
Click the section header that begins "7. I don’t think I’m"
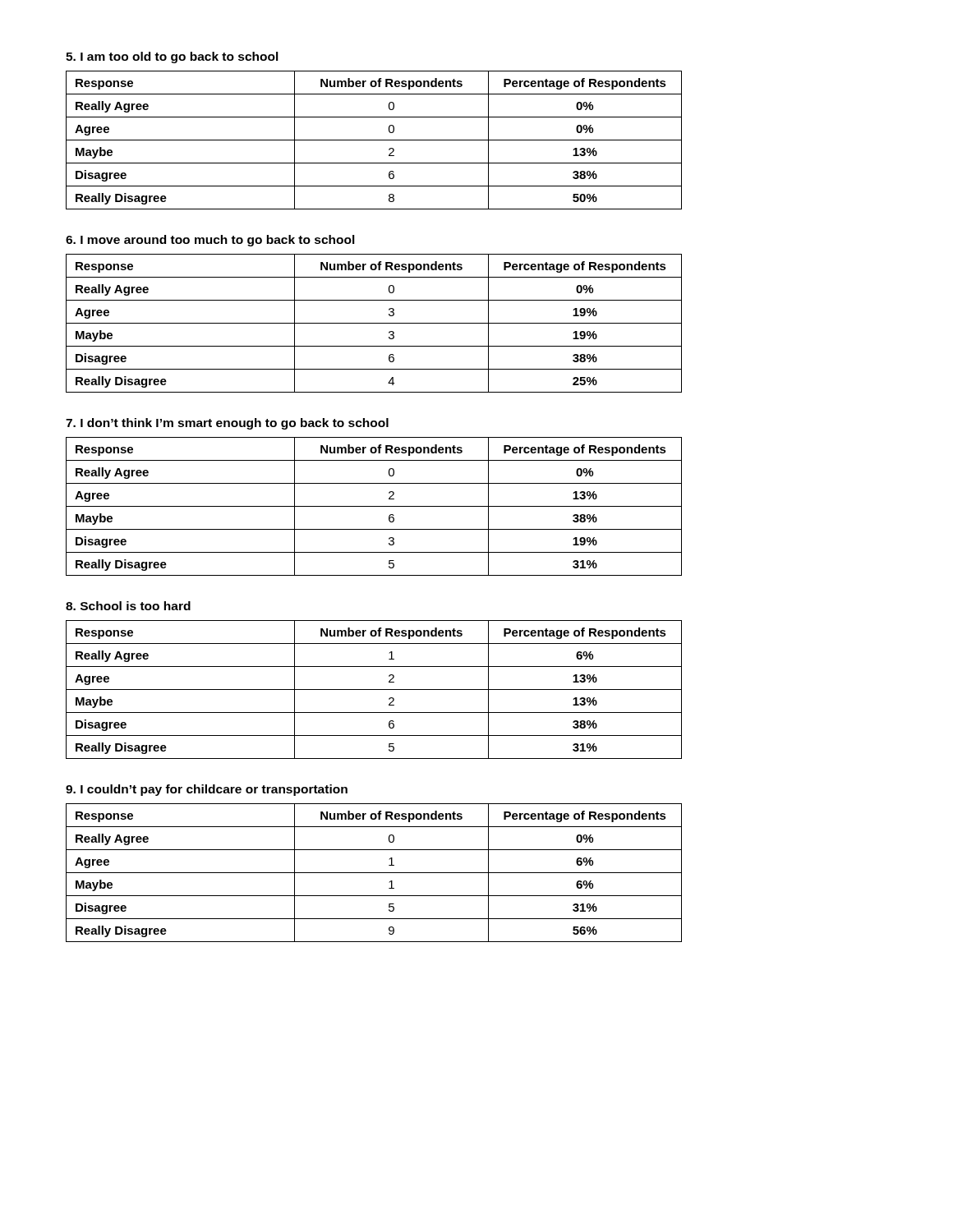[227, 423]
